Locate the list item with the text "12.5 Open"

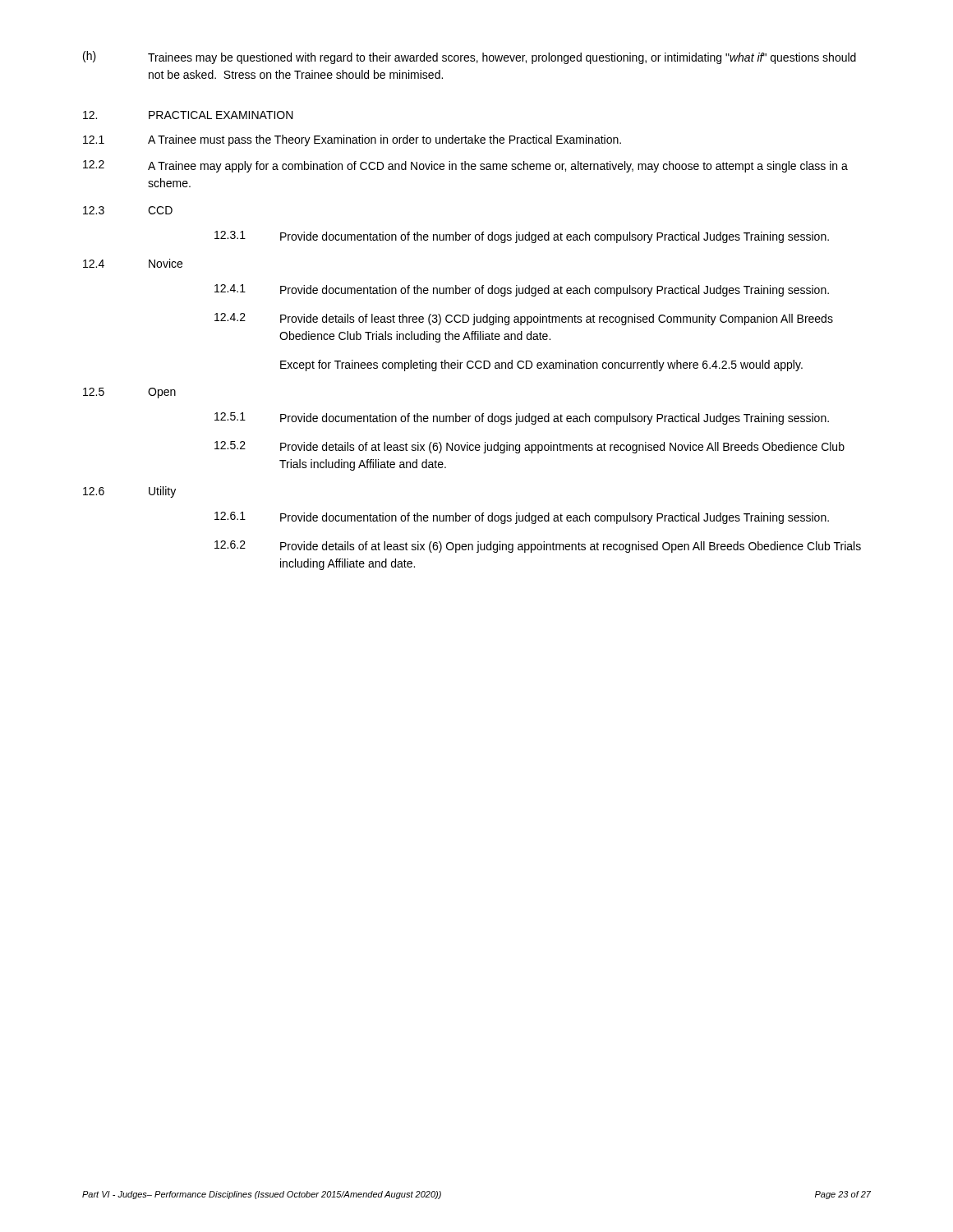92,393
